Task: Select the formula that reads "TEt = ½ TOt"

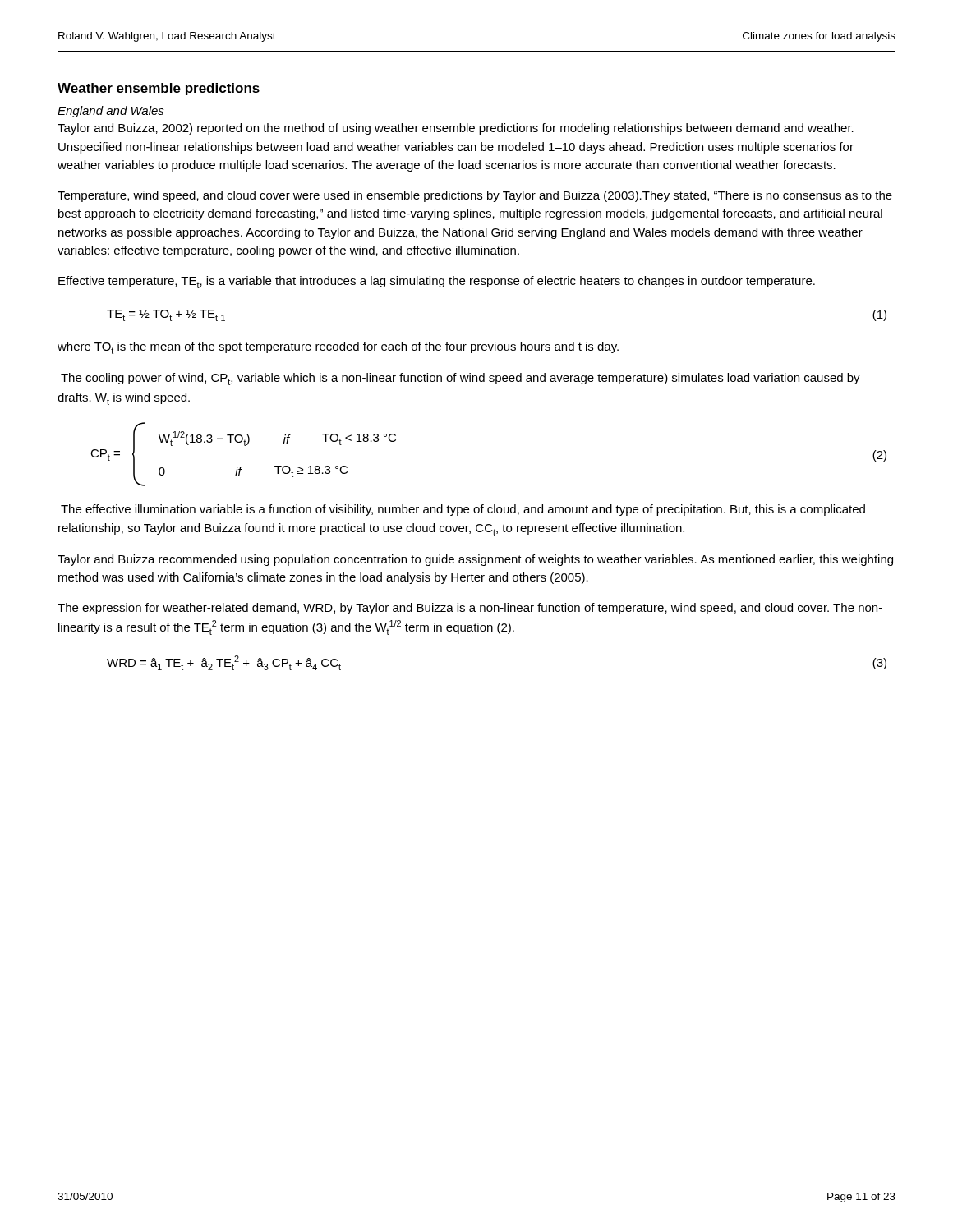Action: coord(162,316)
